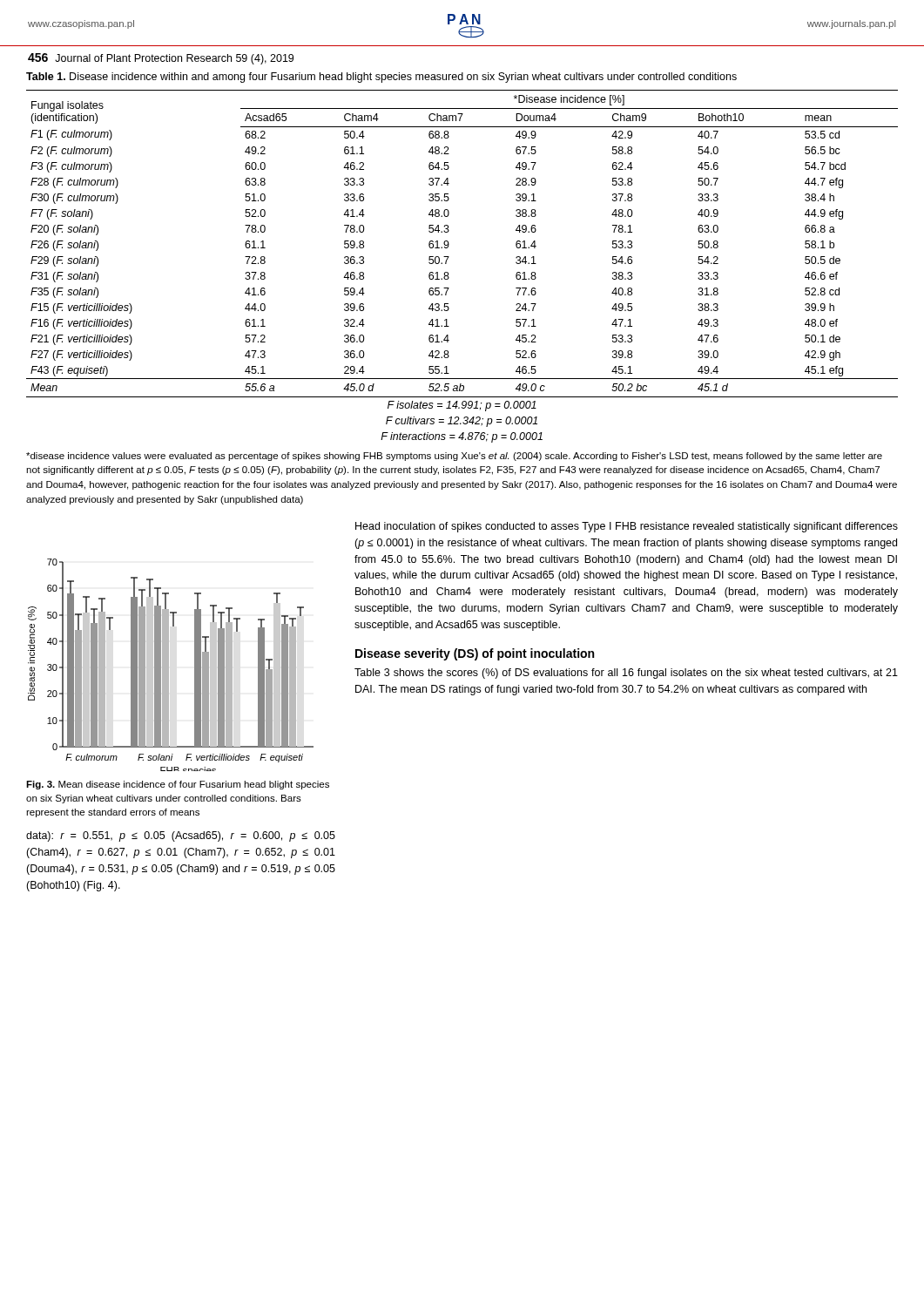This screenshot has height=1307, width=924.
Task: Navigate to the text starting "Head inoculation of spikes conducted to asses Type"
Action: tap(626, 575)
